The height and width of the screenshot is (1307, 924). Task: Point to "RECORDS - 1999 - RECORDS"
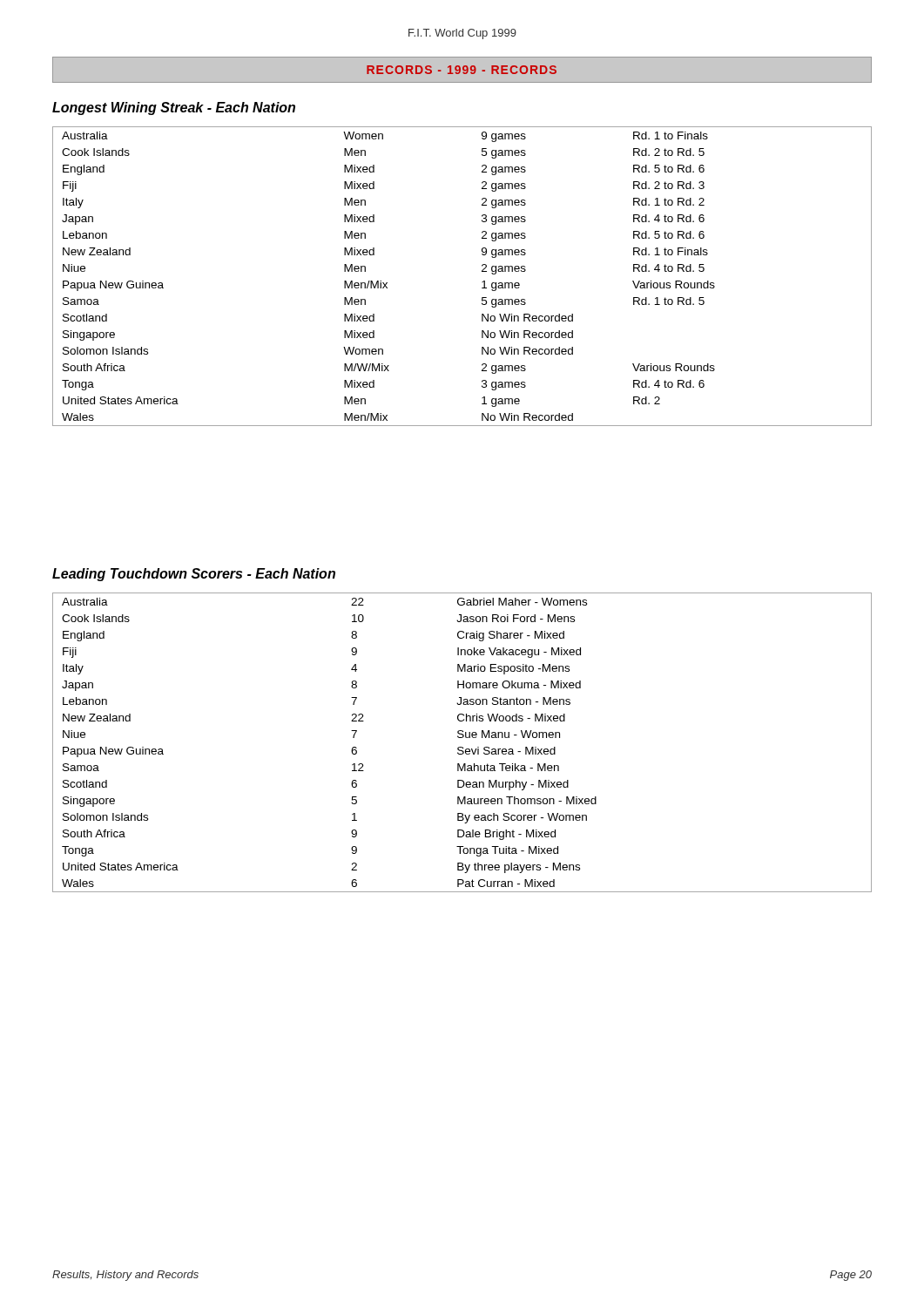pos(462,70)
